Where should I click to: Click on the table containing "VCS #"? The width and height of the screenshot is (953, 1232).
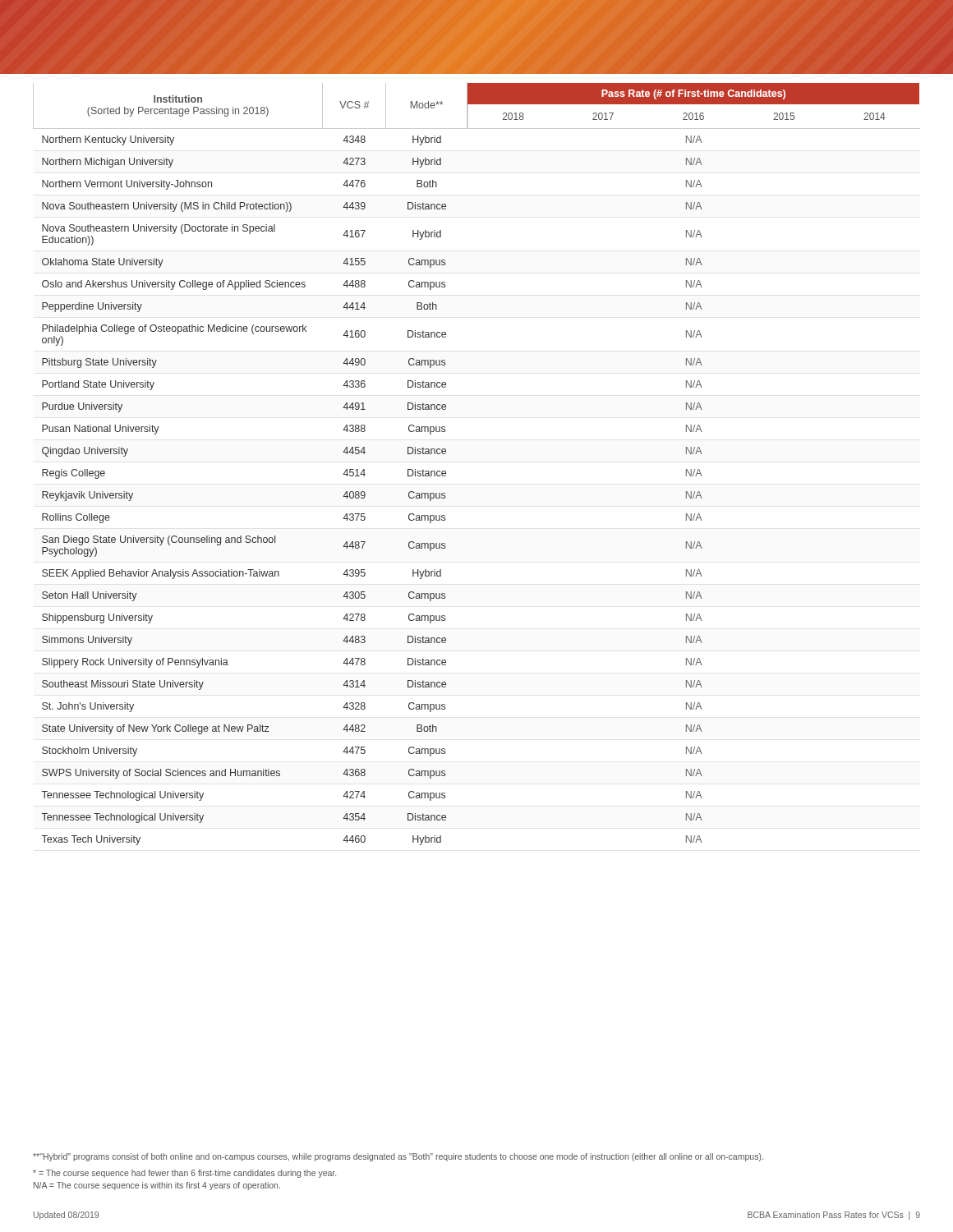(x=476, y=467)
